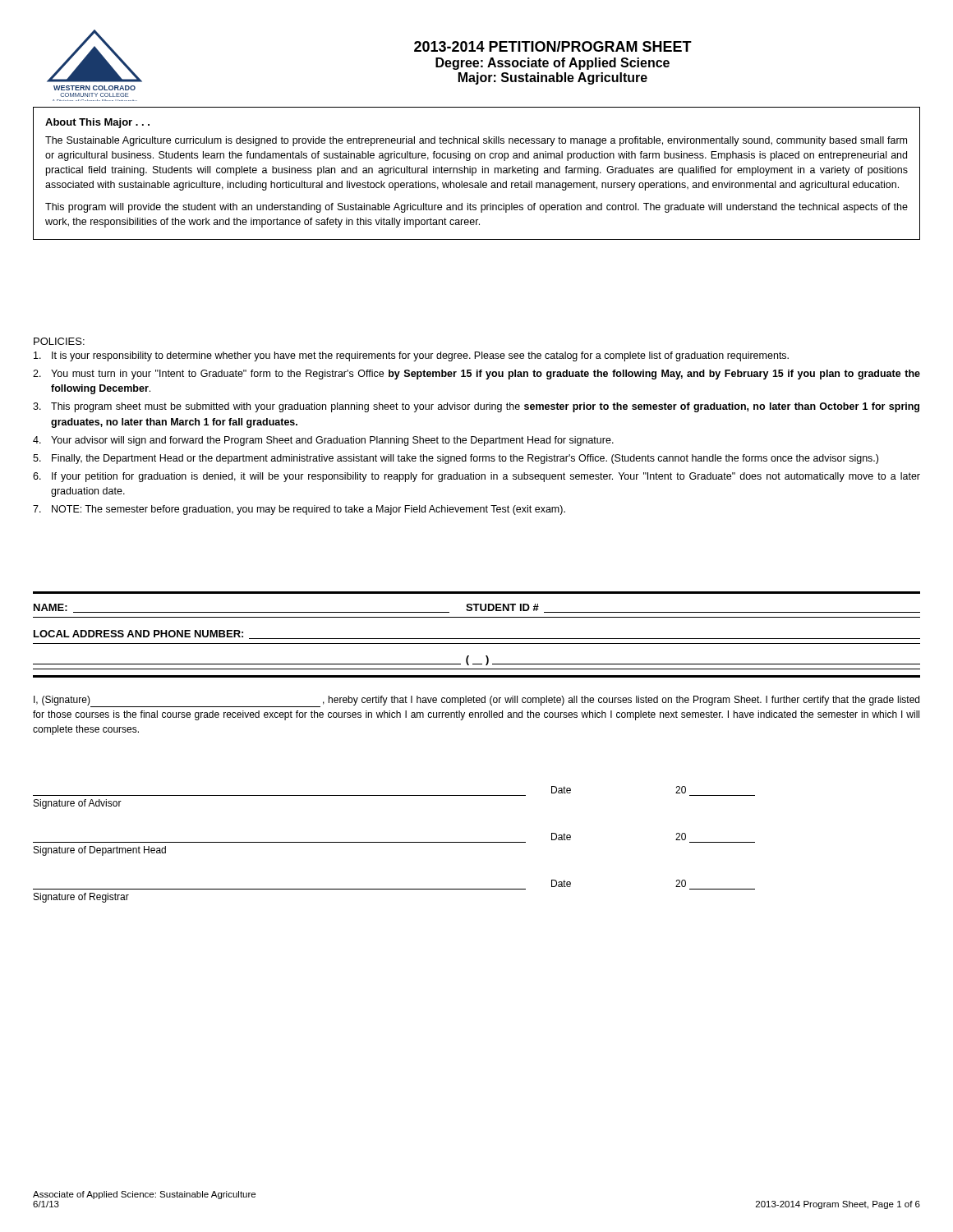Select the text that reads "( )"
This screenshot has height=1232, width=953.
476,658
